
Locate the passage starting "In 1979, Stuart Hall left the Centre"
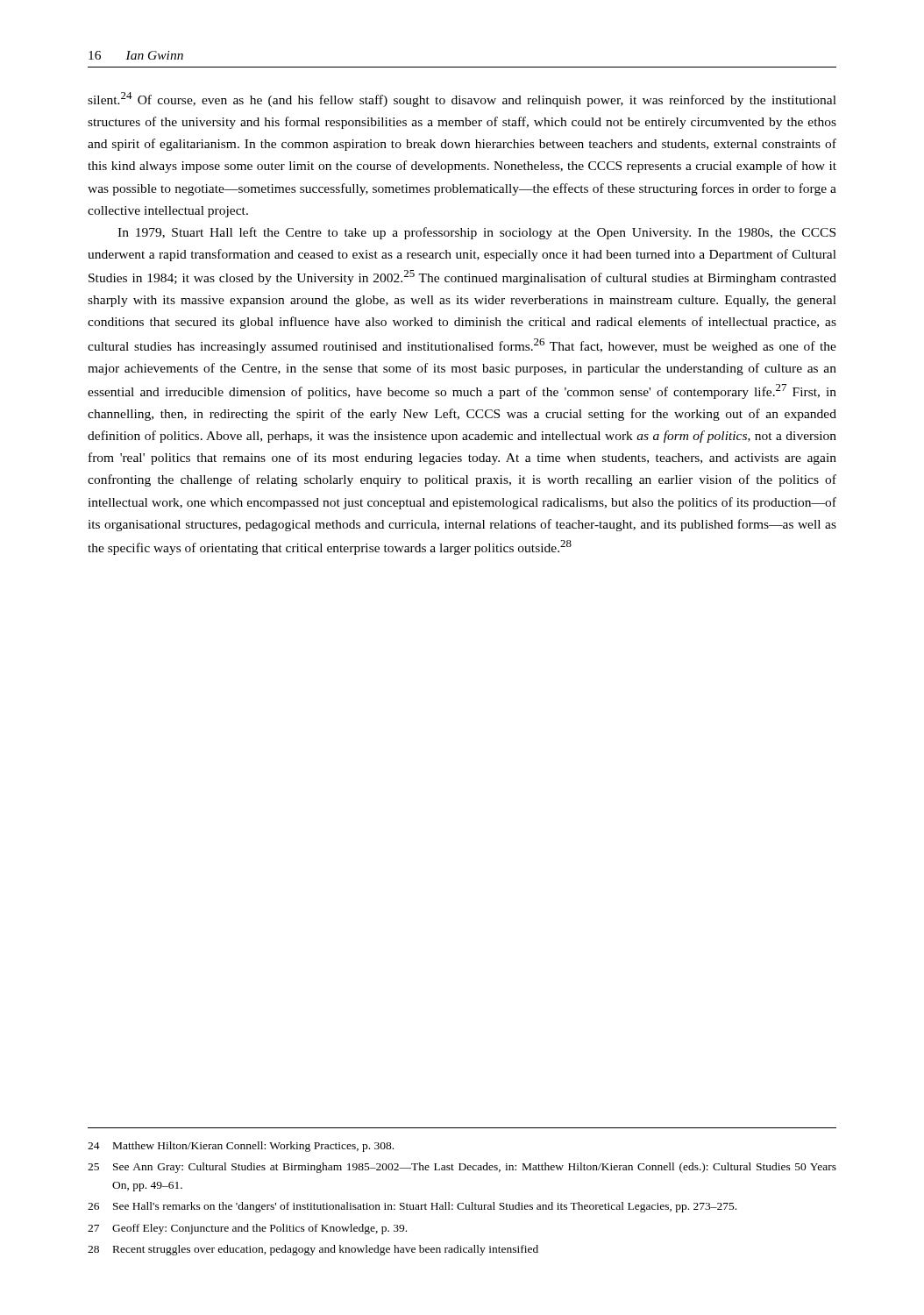[462, 390]
